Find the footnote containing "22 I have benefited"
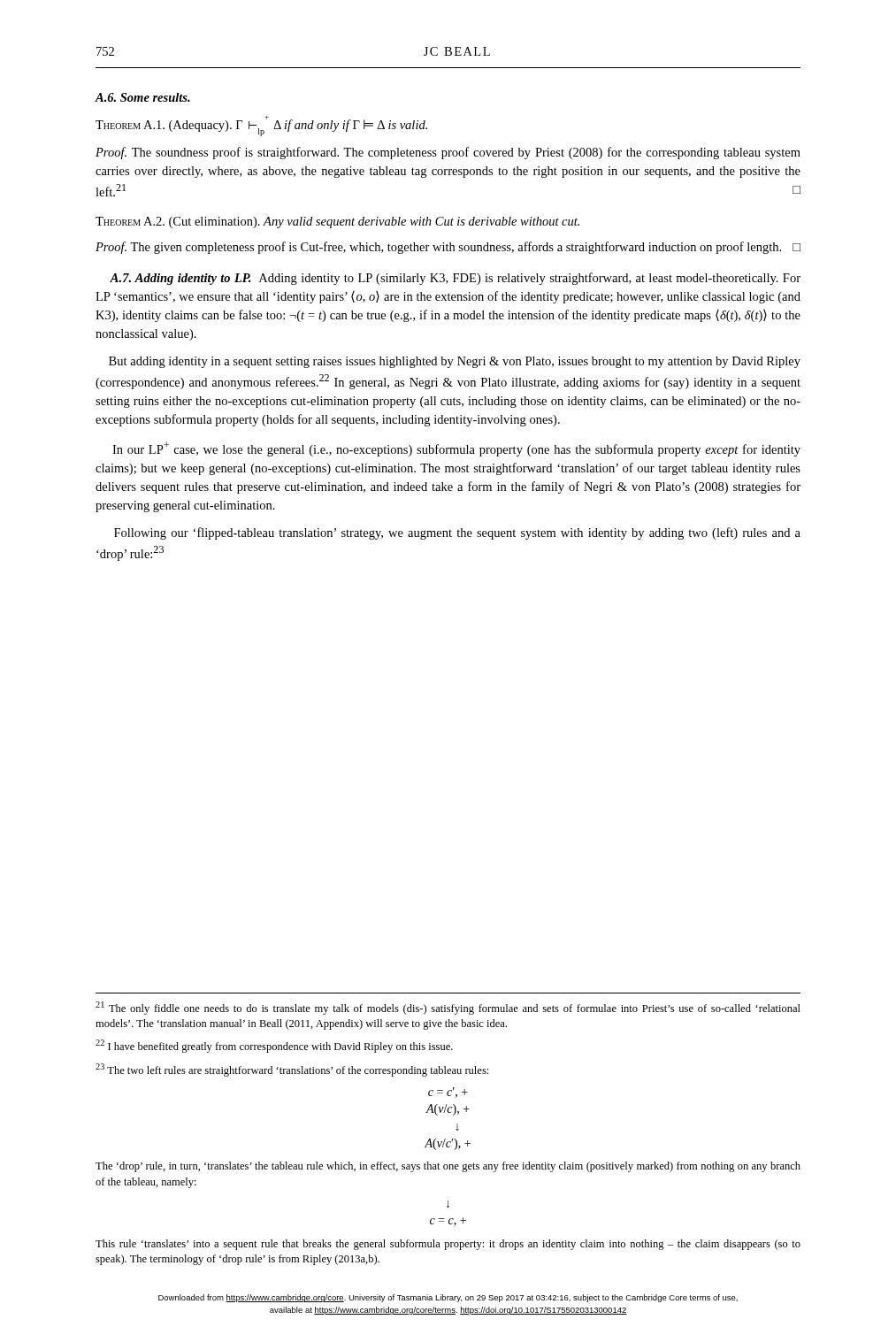The height and width of the screenshot is (1327, 896). point(274,1046)
